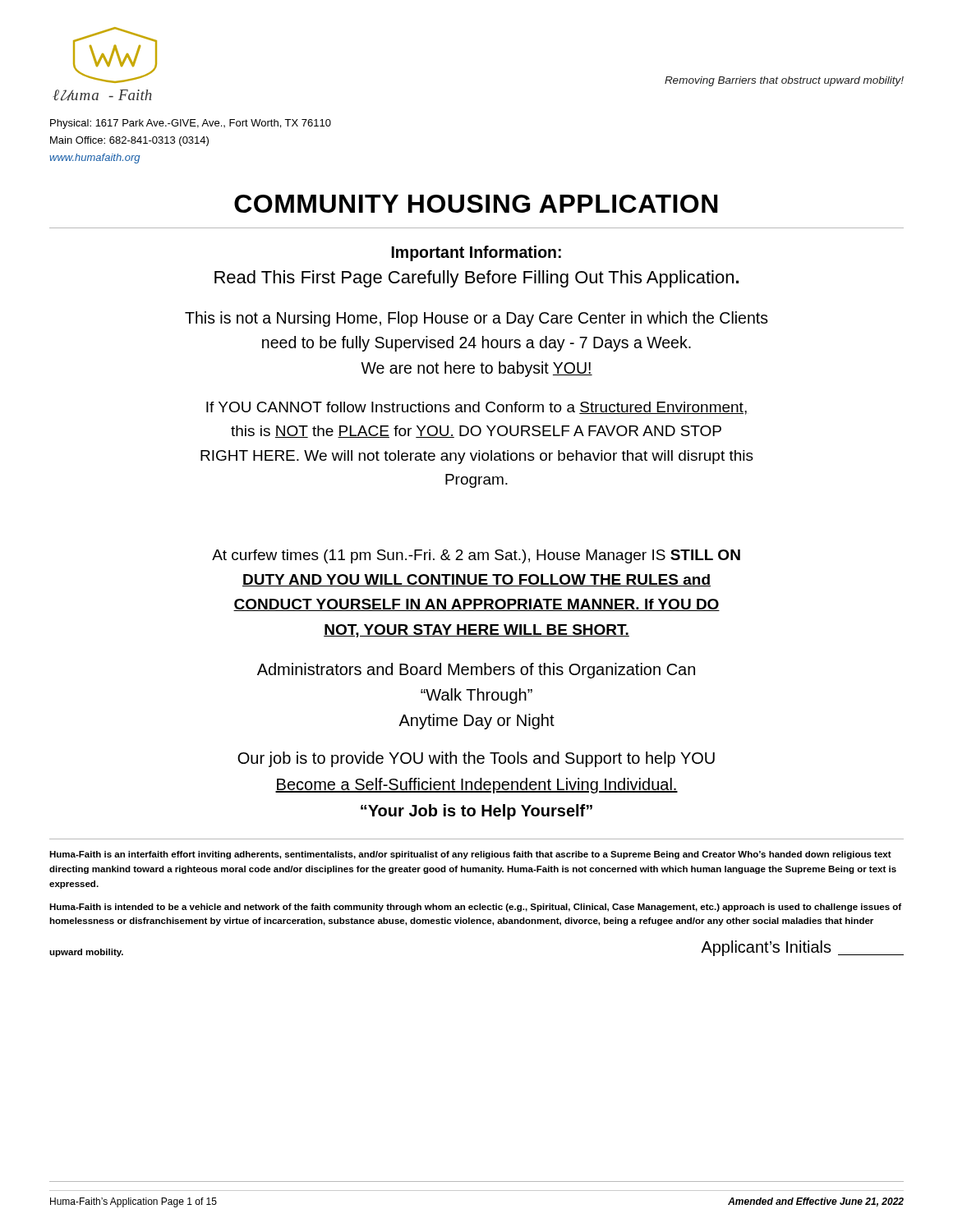Find the block starting "COMMUNITY HOUSING APPLICATION"
Image resolution: width=953 pixels, height=1232 pixels.
tap(476, 204)
